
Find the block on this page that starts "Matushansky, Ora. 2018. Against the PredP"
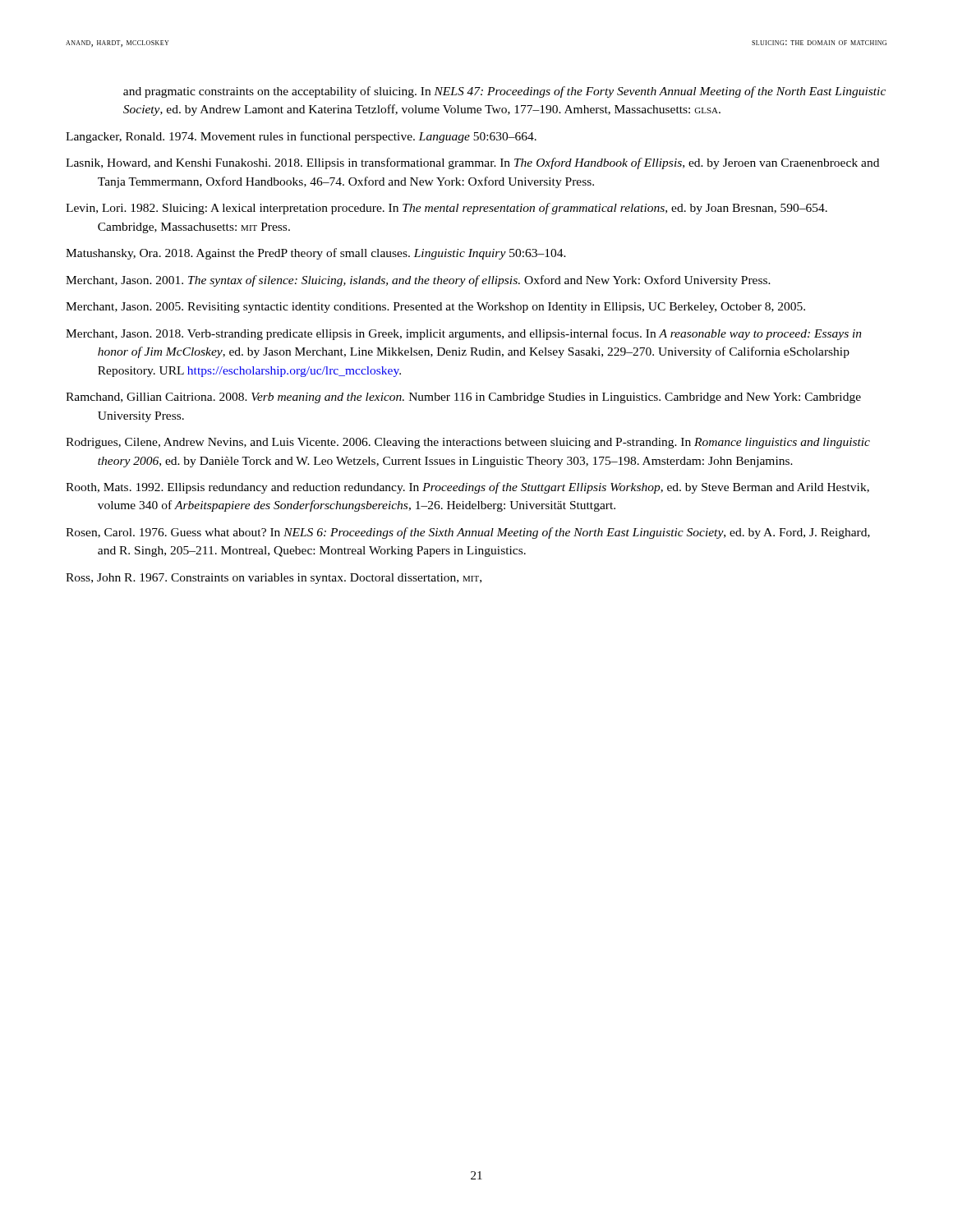click(x=316, y=253)
